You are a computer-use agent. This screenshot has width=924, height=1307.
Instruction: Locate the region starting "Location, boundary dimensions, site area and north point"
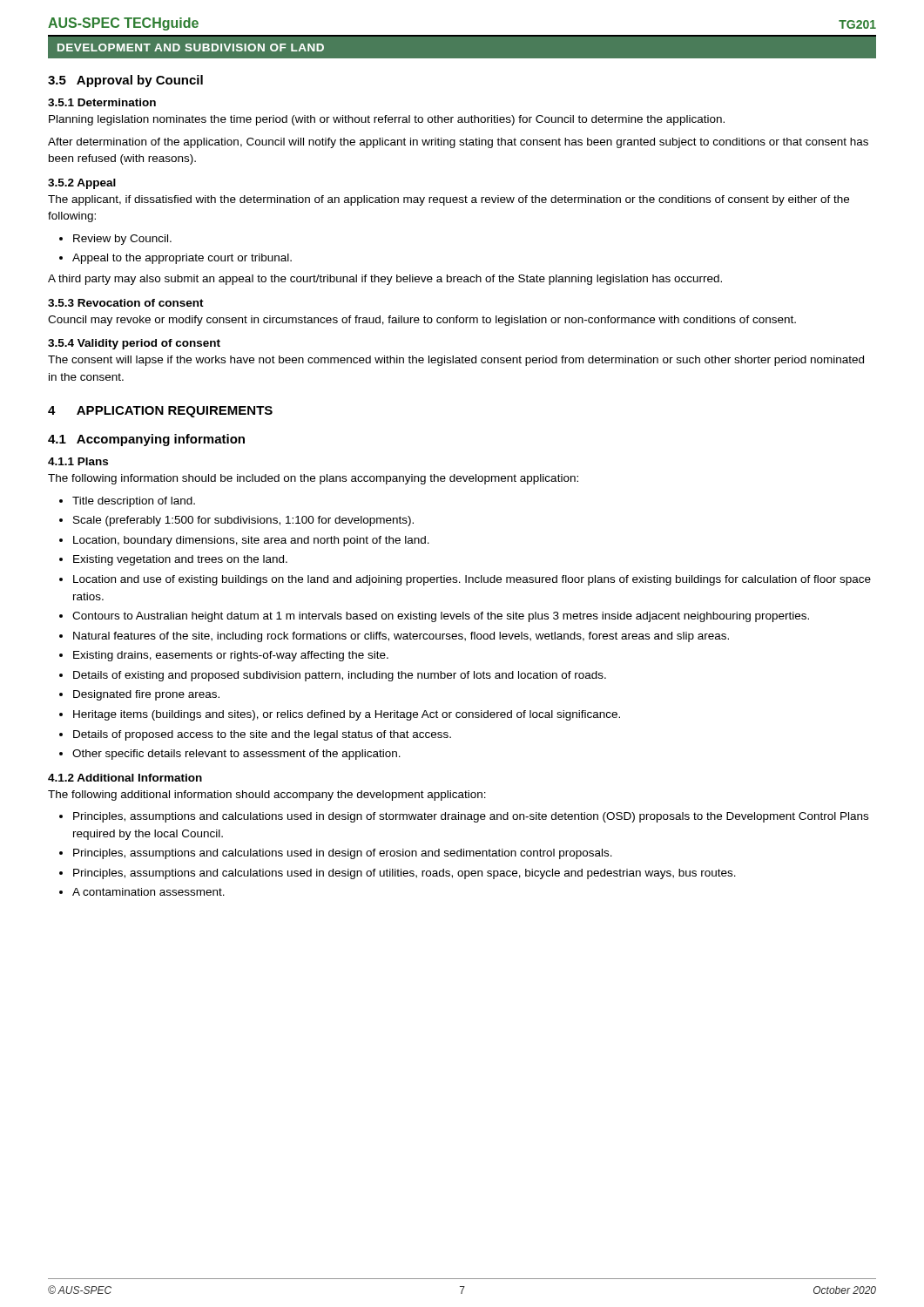[251, 540]
